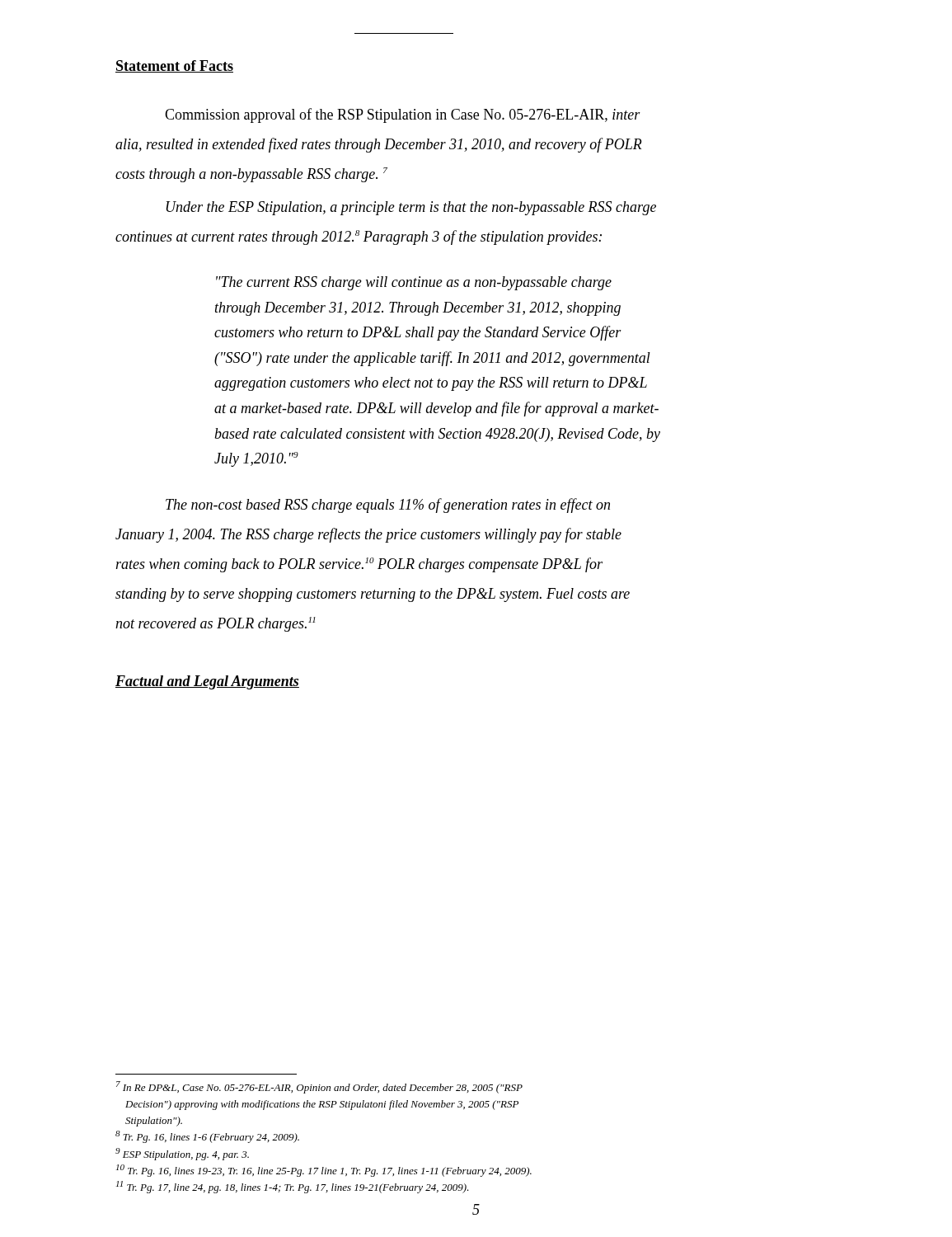
Task: Click on the element starting "Factual and Legal Arguments"
Action: pyautogui.click(x=207, y=681)
